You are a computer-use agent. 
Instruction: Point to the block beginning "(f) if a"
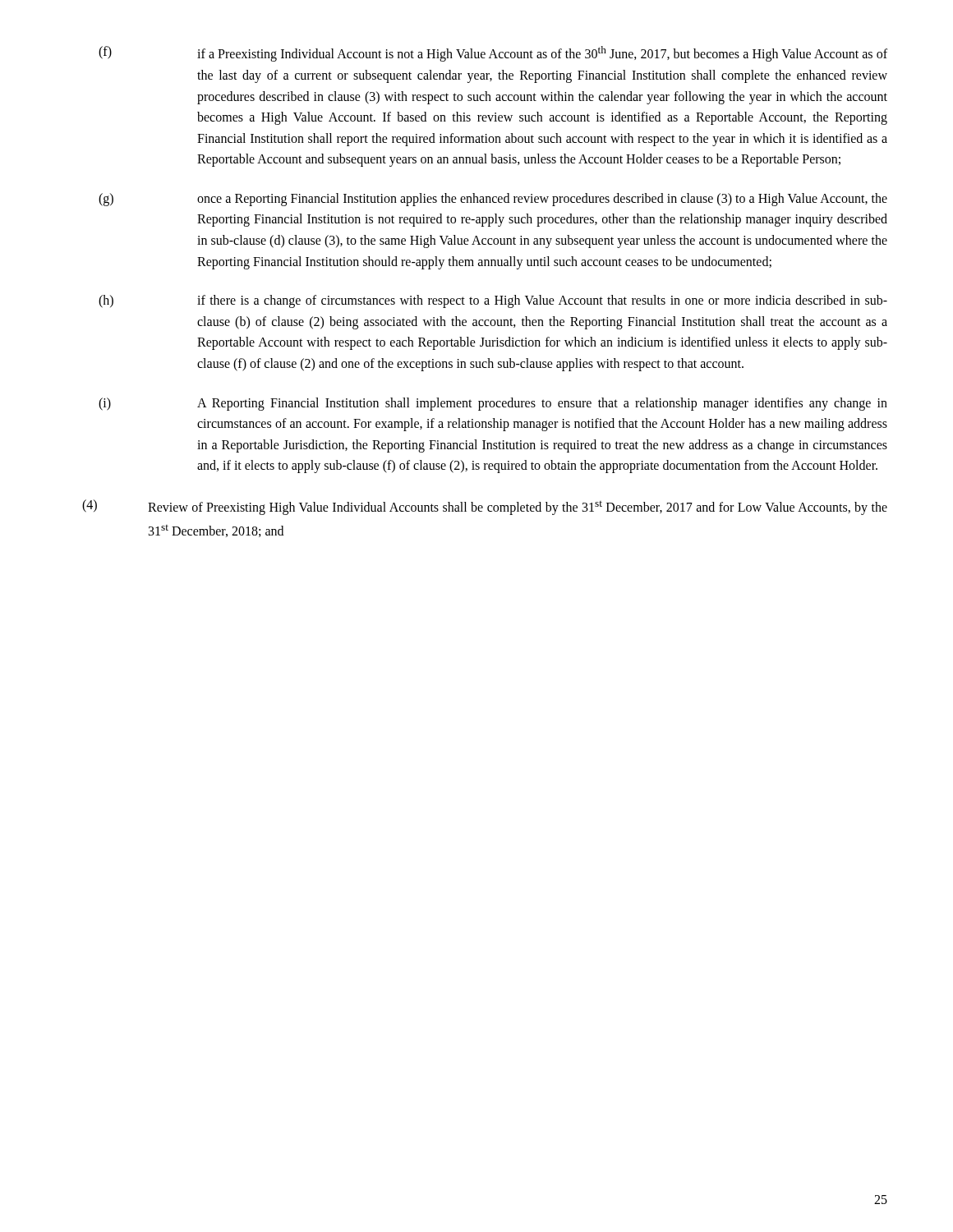[485, 105]
